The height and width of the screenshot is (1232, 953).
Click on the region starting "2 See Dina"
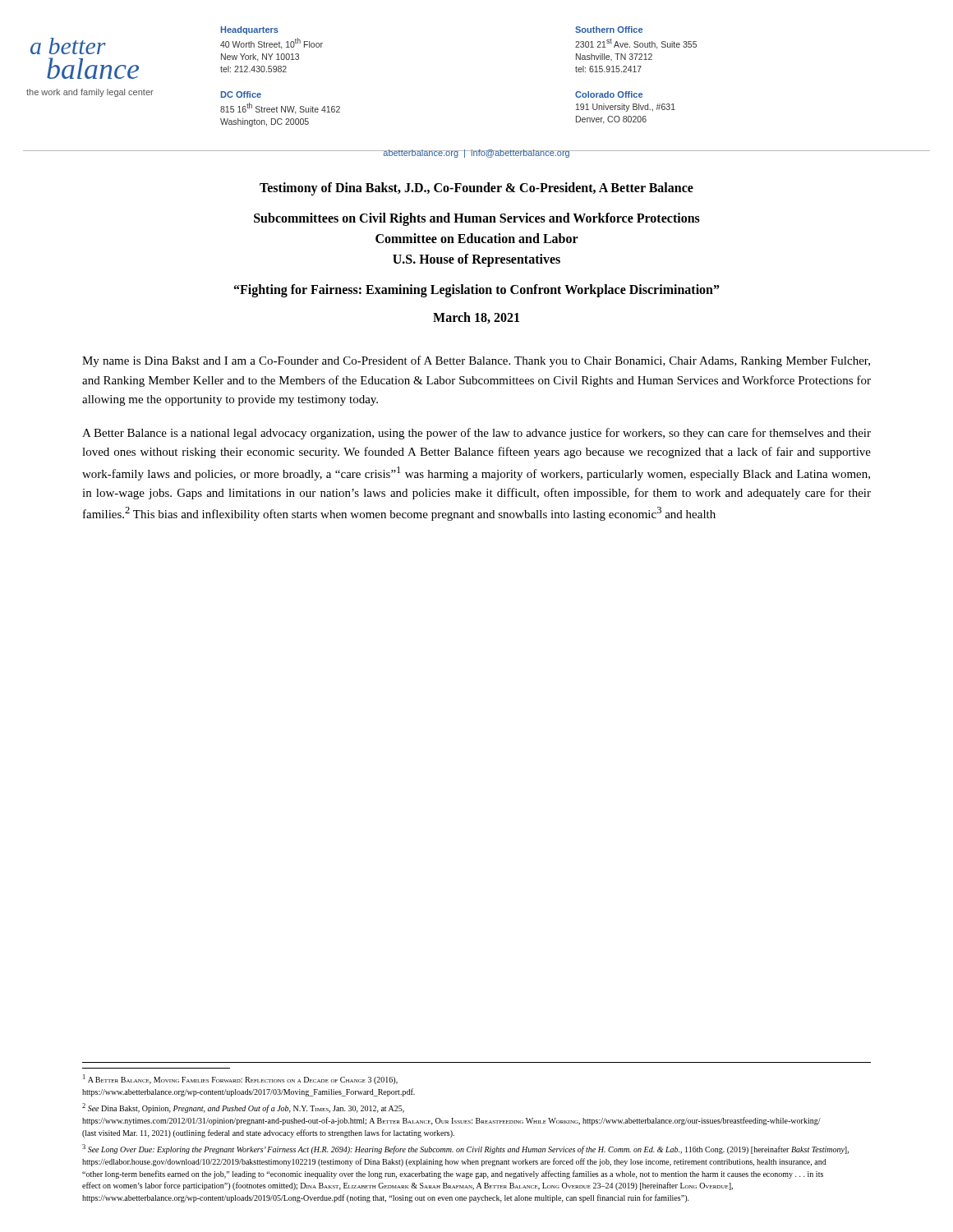click(451, 1120)
